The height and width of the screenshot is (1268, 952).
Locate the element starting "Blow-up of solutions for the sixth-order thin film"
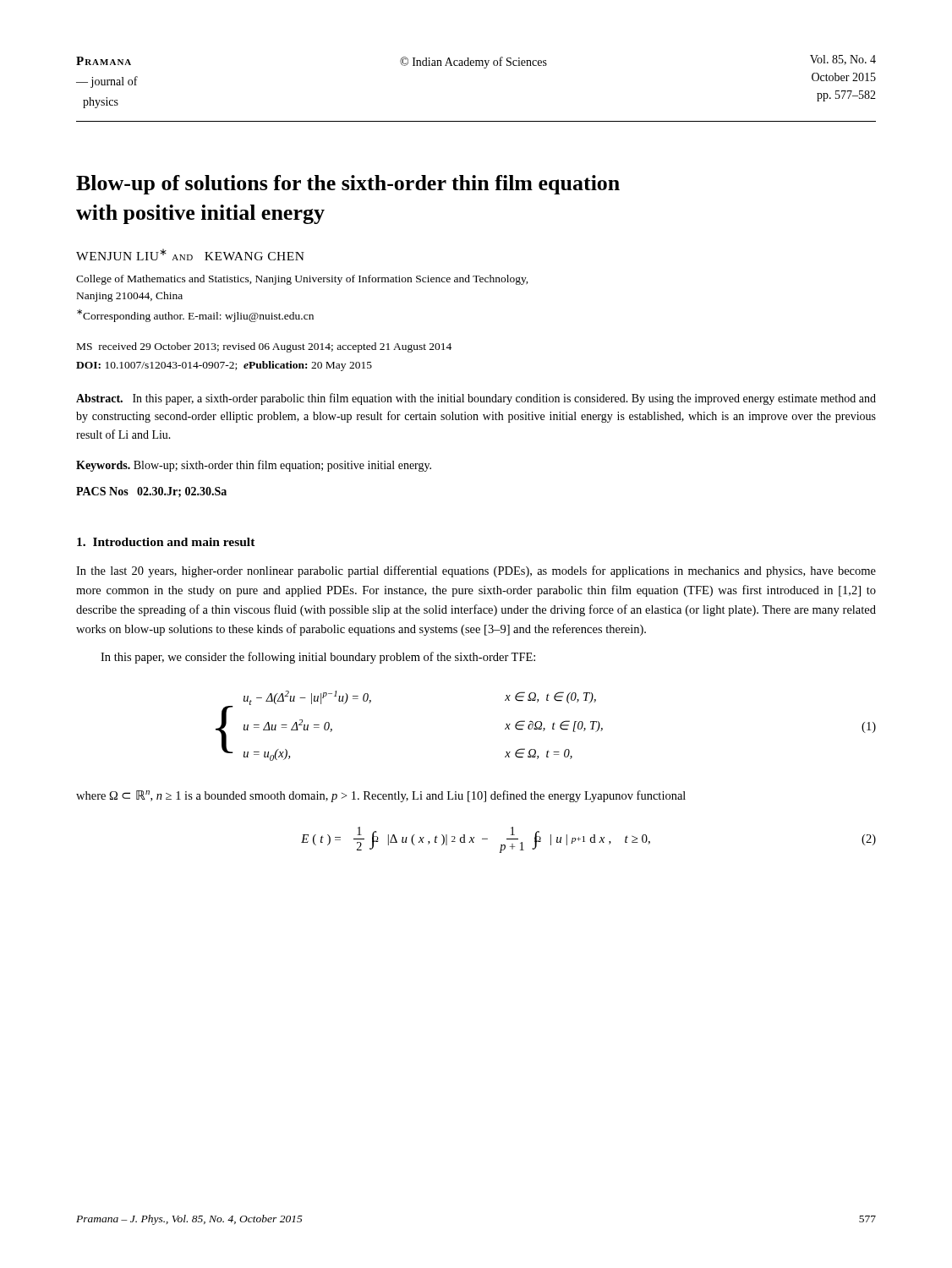(348, 198)
